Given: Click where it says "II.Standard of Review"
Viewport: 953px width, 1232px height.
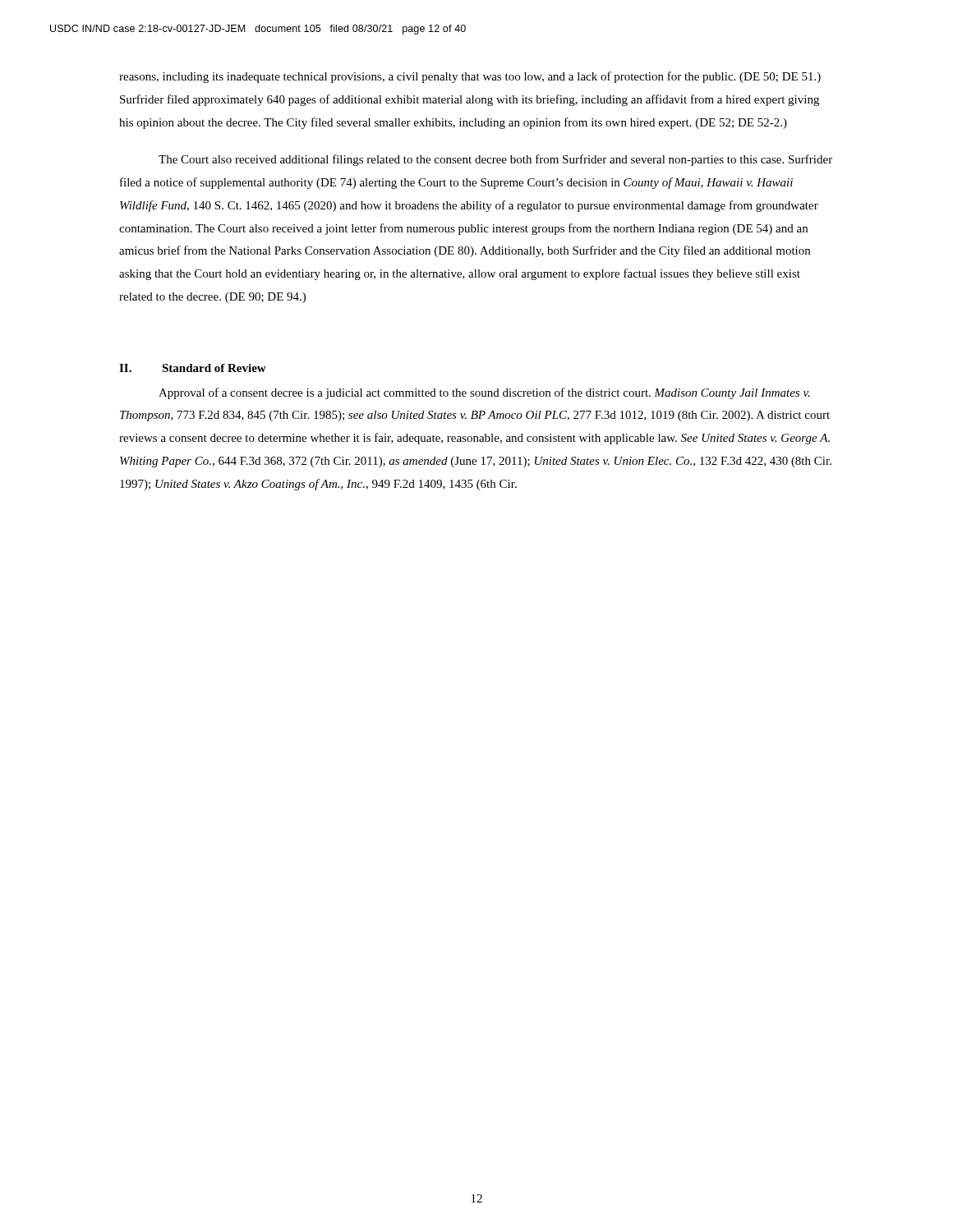Looking at the screenshot, I should (193, 368).
